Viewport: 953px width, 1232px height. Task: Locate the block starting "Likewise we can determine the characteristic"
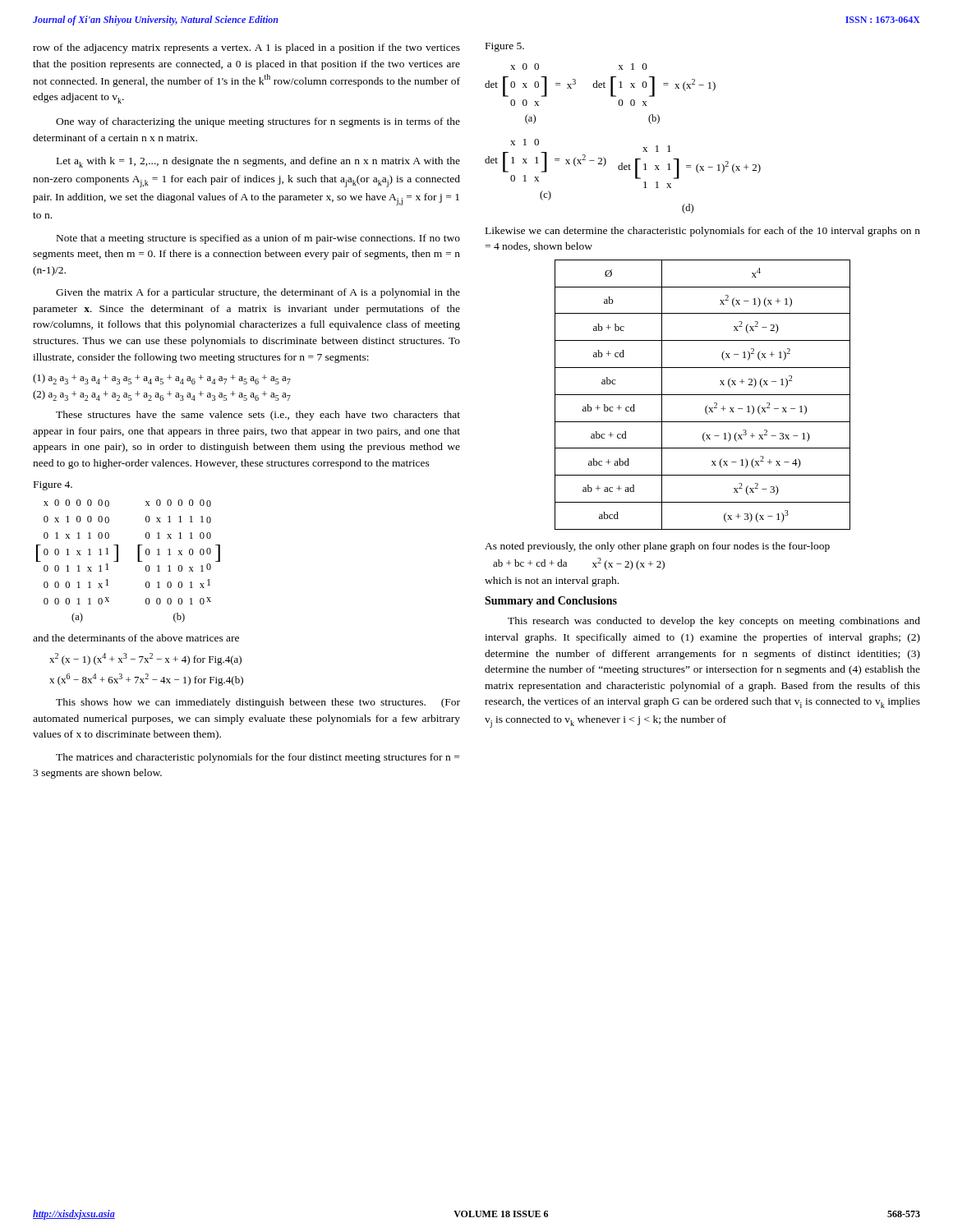click(702, 238)
